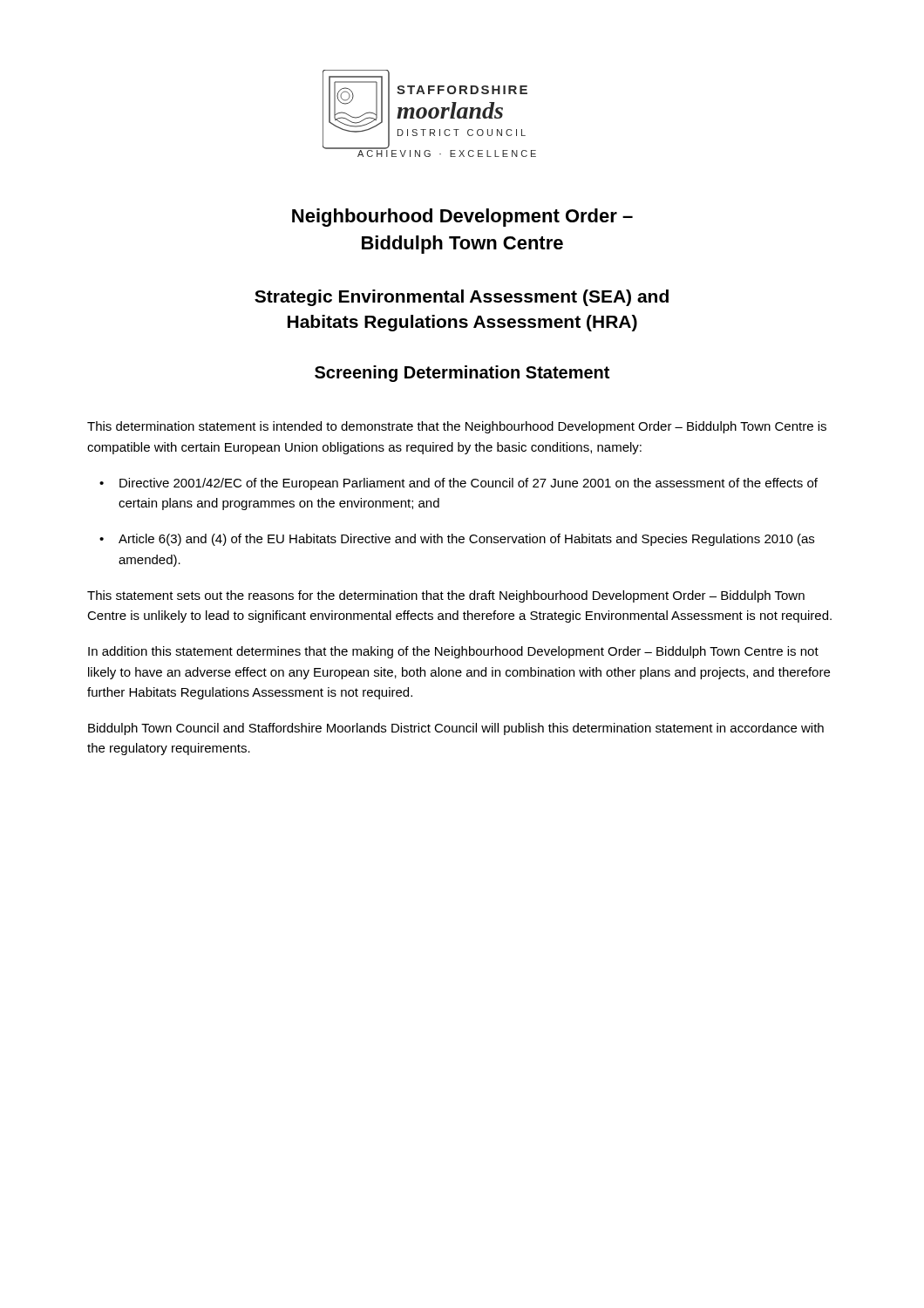Viewport: 924px width, 1308px height.
Task: Select the text block that says "This determination statement is intended to demonstrate that"
Action: tap(457, 436)
